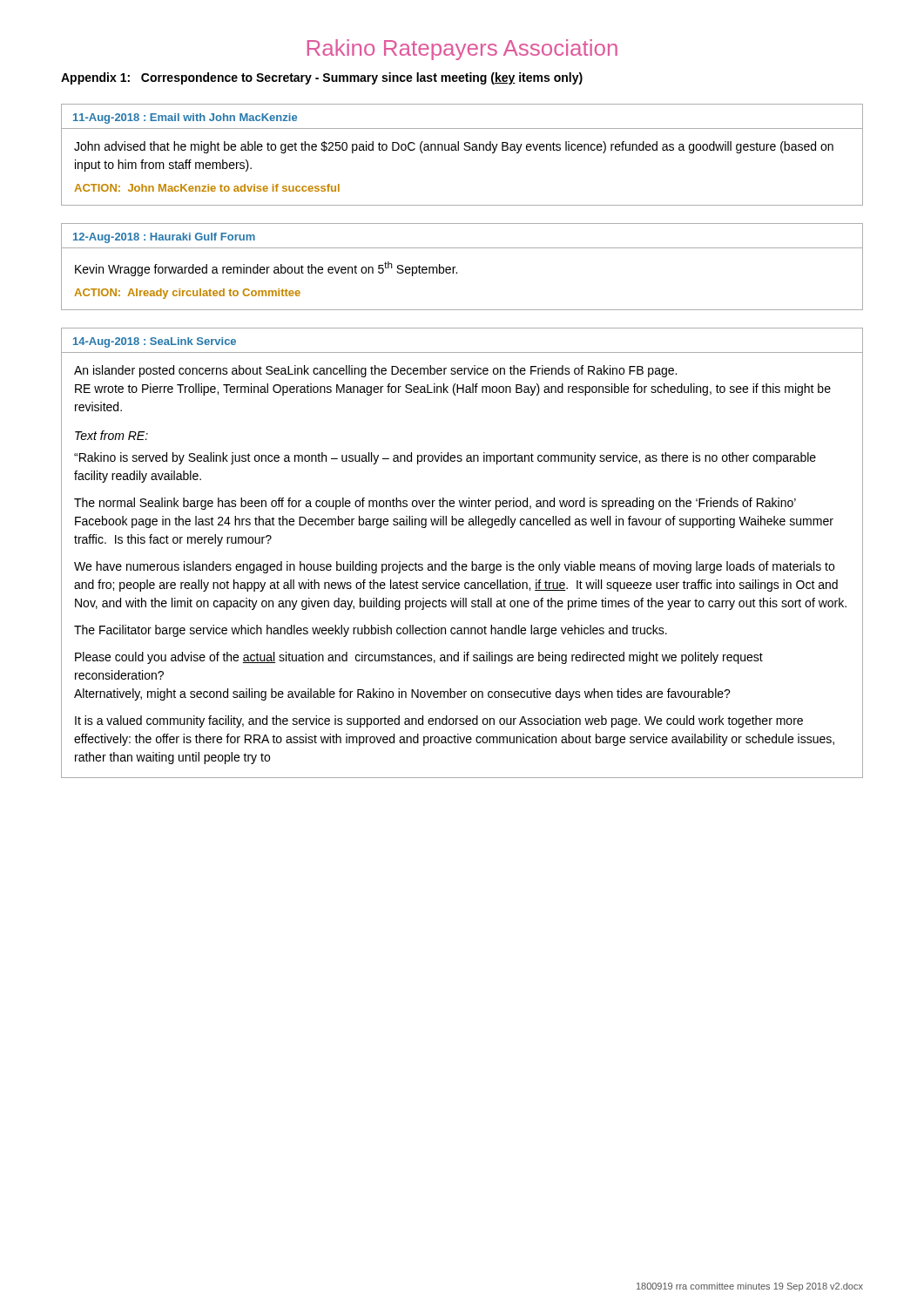Where is the passage that starts "The normal Sealink"?

pos(454,521)
